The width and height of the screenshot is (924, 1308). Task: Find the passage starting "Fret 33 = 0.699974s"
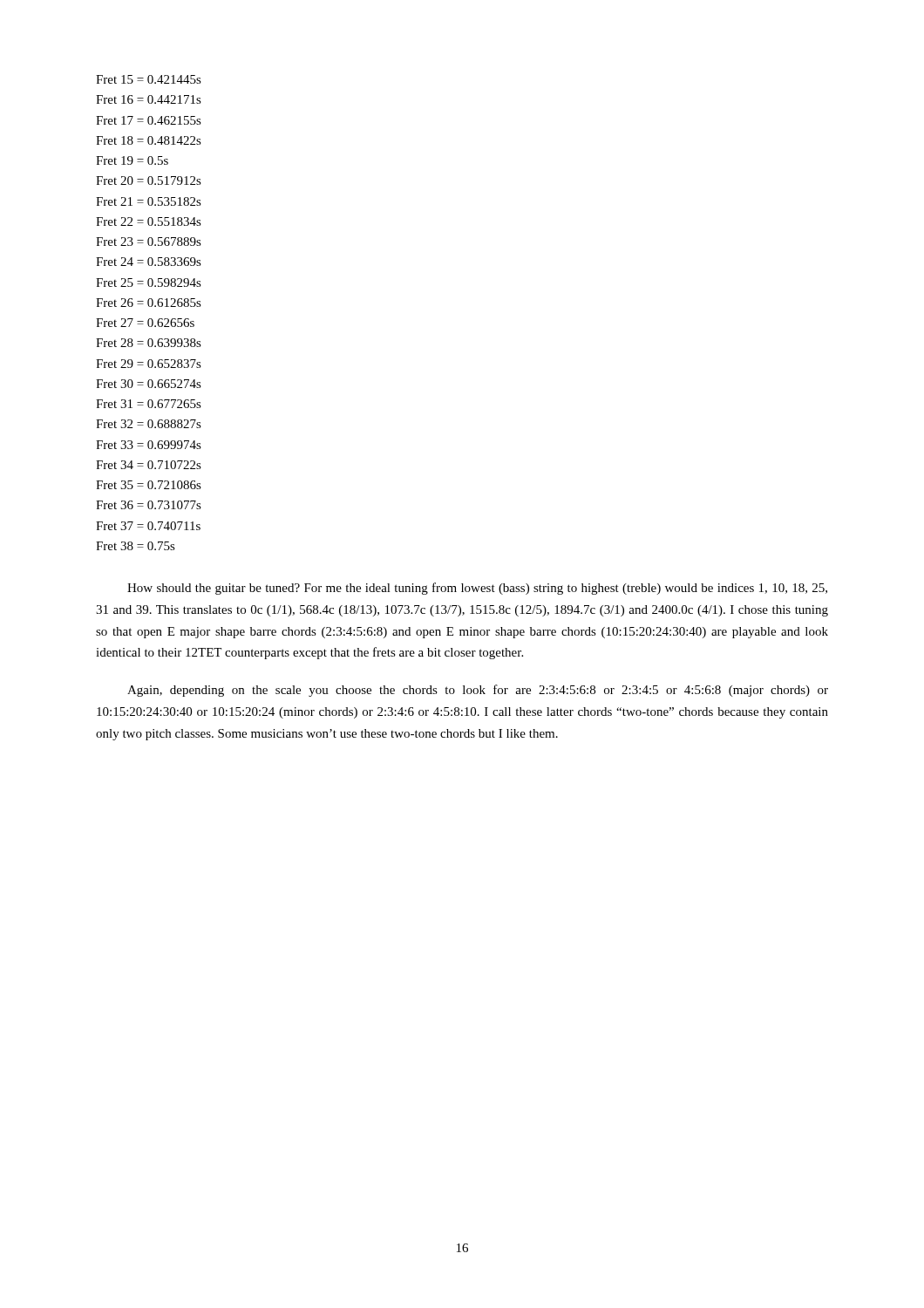(x=149, y=444)
